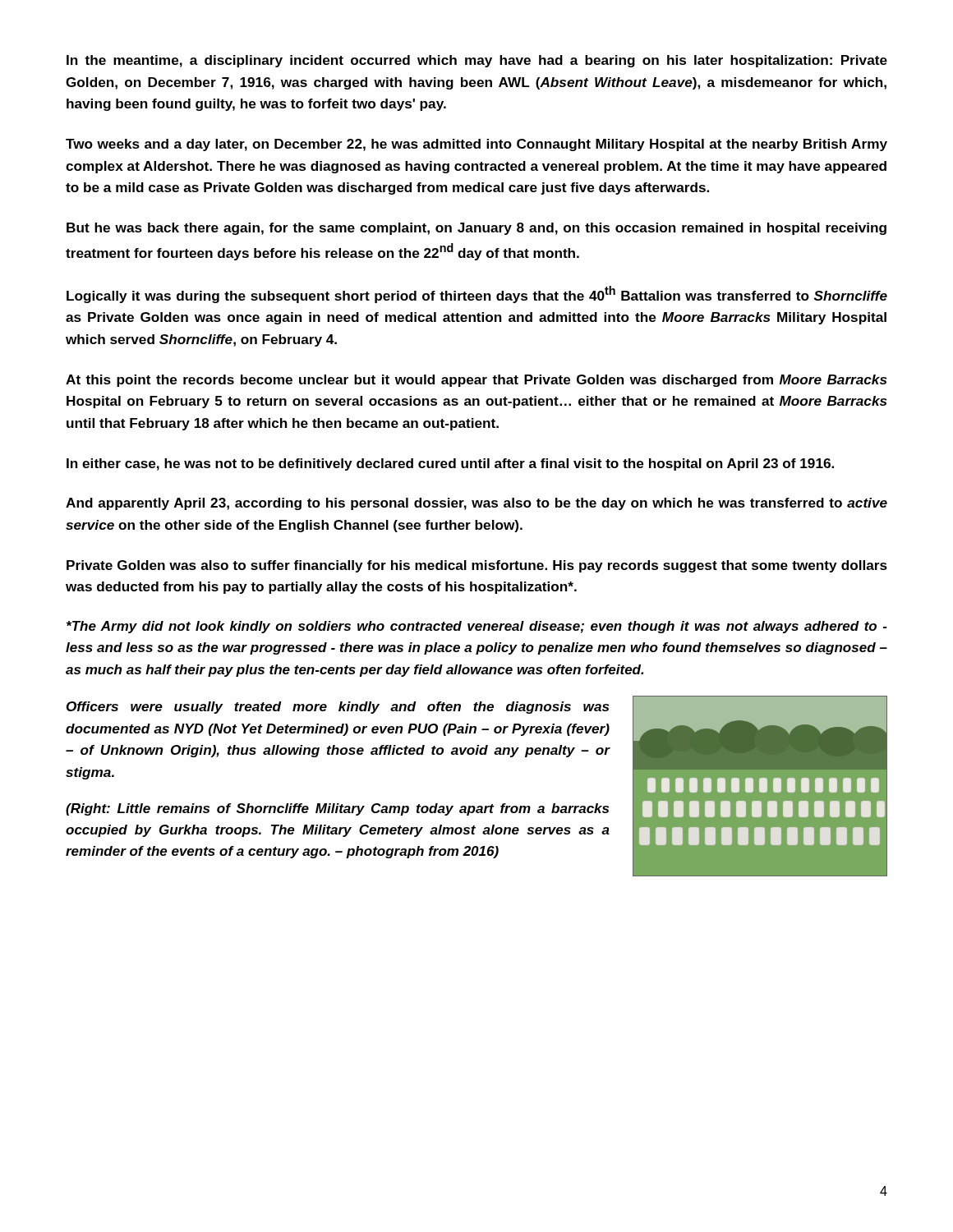
Task: Click on the text block that reads "Logically it was"
Action: pos(476,316)
